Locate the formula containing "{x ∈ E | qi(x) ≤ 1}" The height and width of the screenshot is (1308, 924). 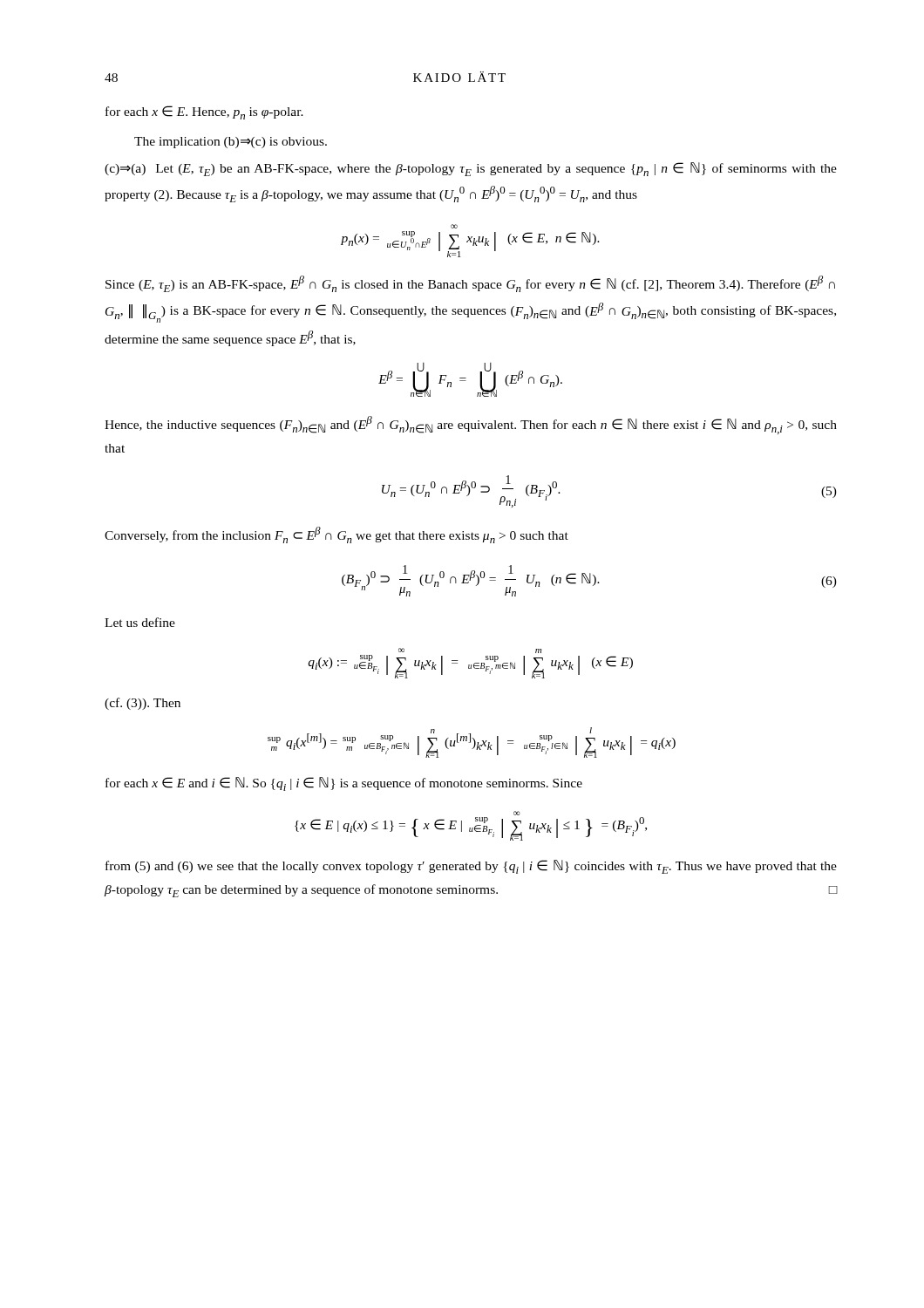[x=471, y=825]
